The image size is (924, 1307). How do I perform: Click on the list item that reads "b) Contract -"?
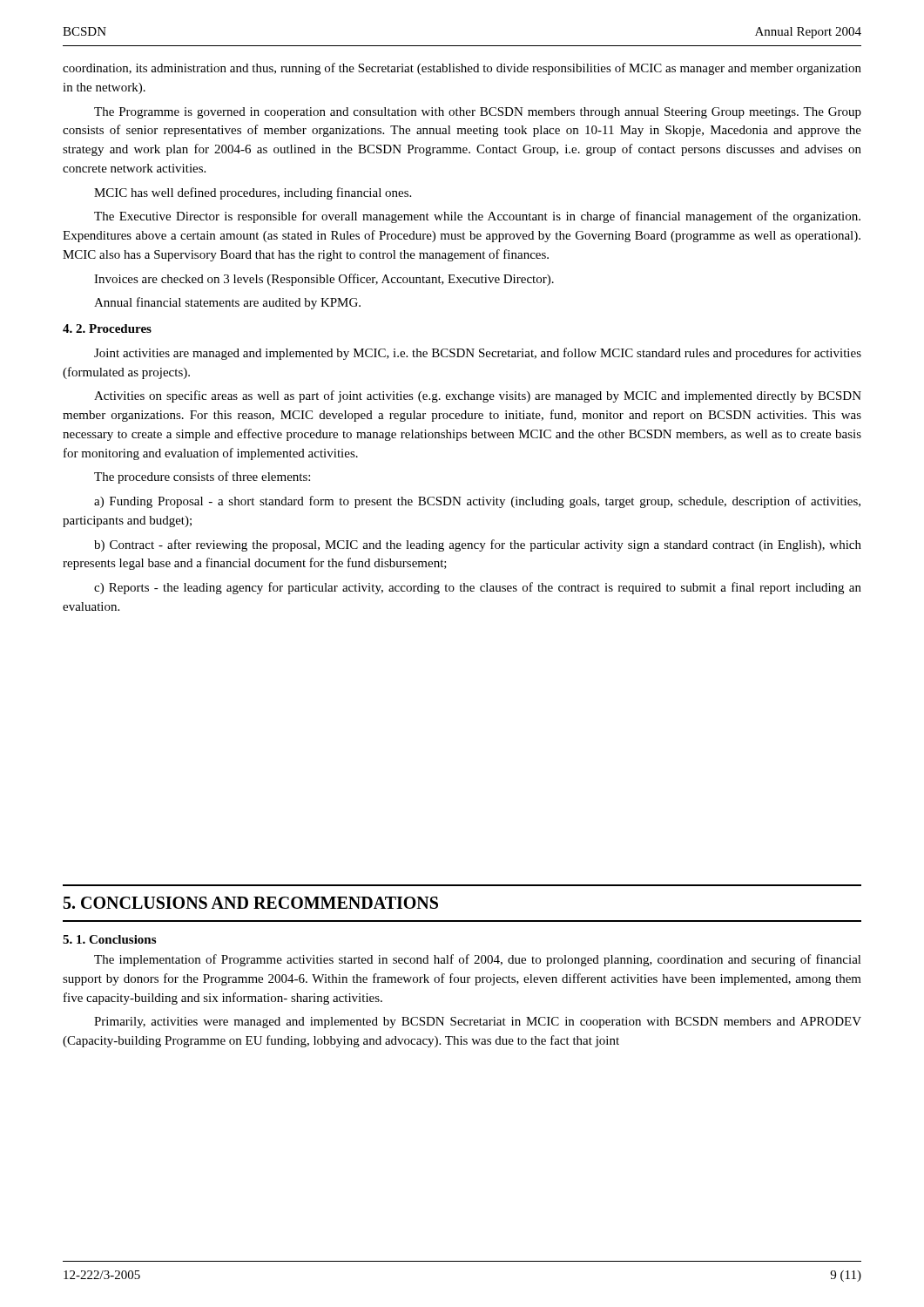click(462, 554)
